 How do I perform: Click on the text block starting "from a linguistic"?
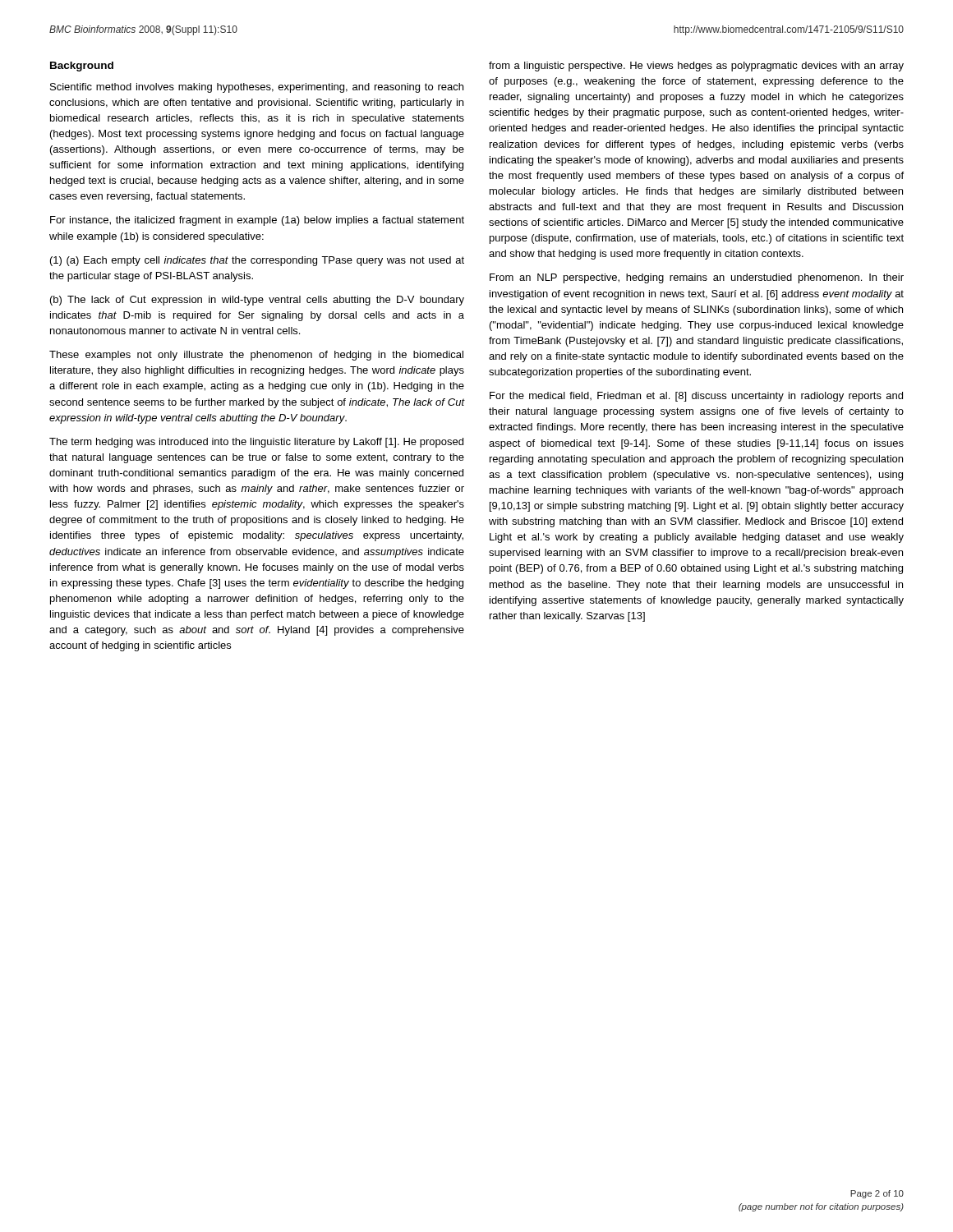[696, 159]
